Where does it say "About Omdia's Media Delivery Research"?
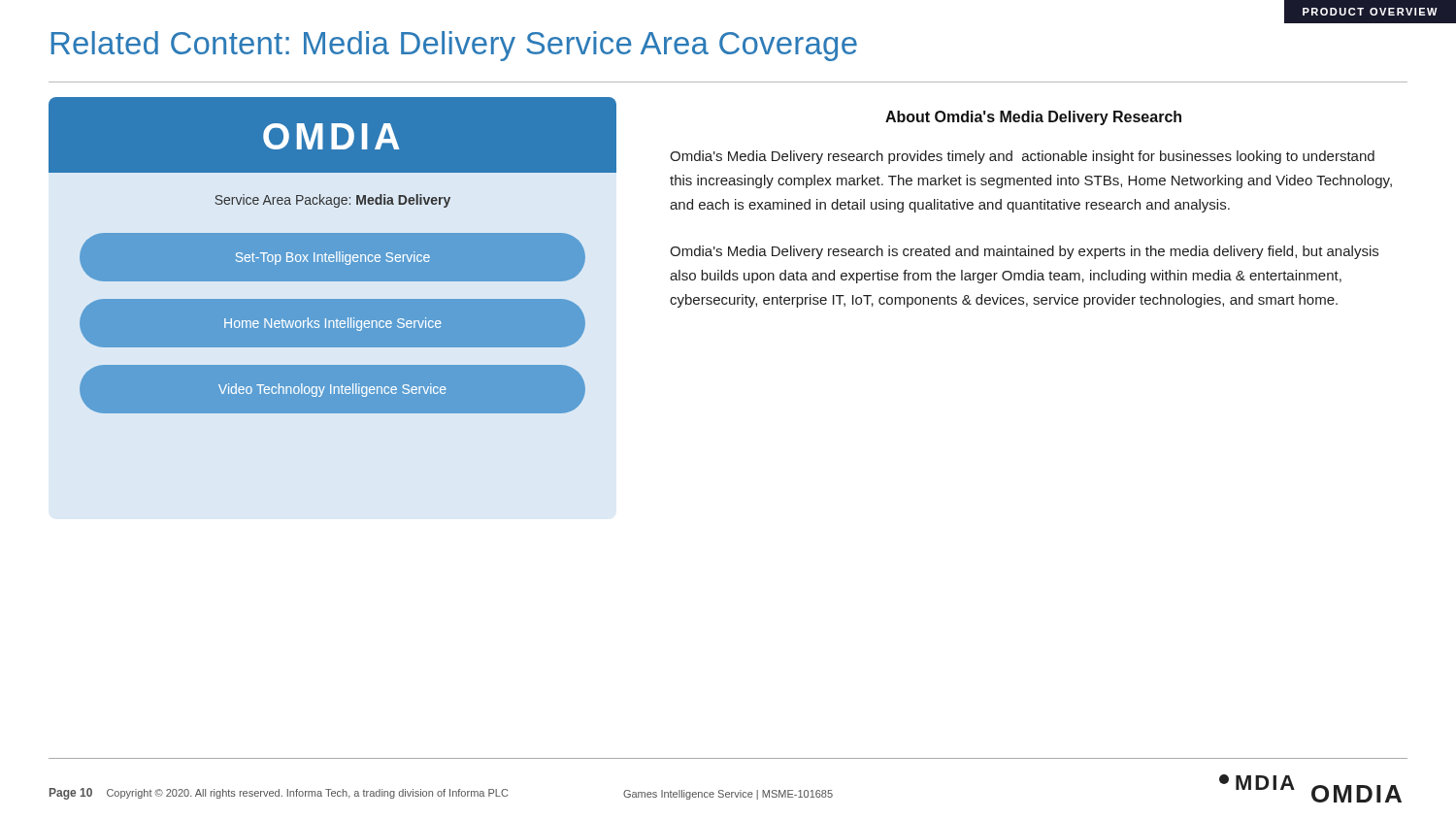The height and width of the screenshot is (819, 1456). [x=1034, y=117]
